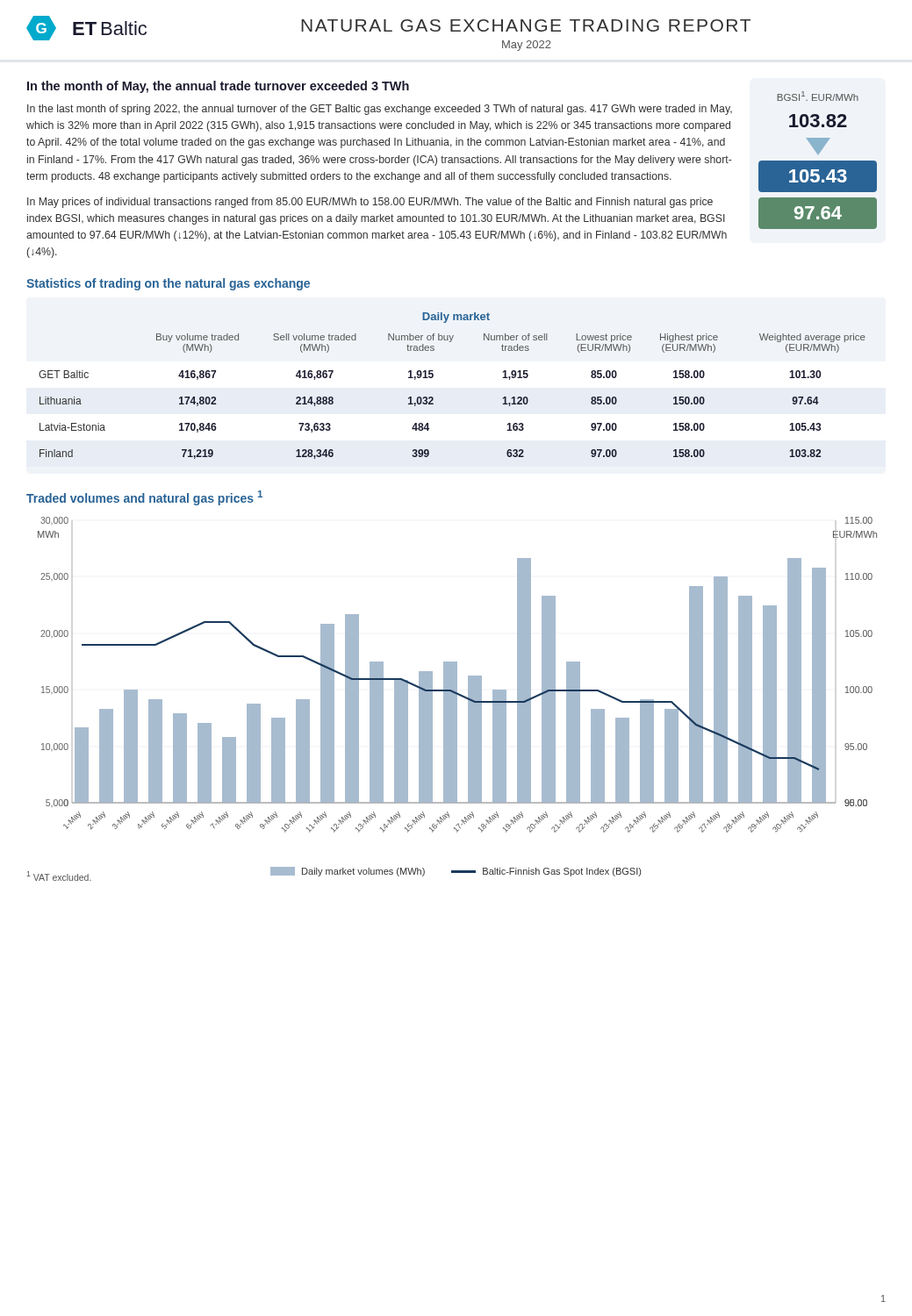Viewport: 912px width, 1316px height.
Task: Find a table
Action: pos(456,385)
